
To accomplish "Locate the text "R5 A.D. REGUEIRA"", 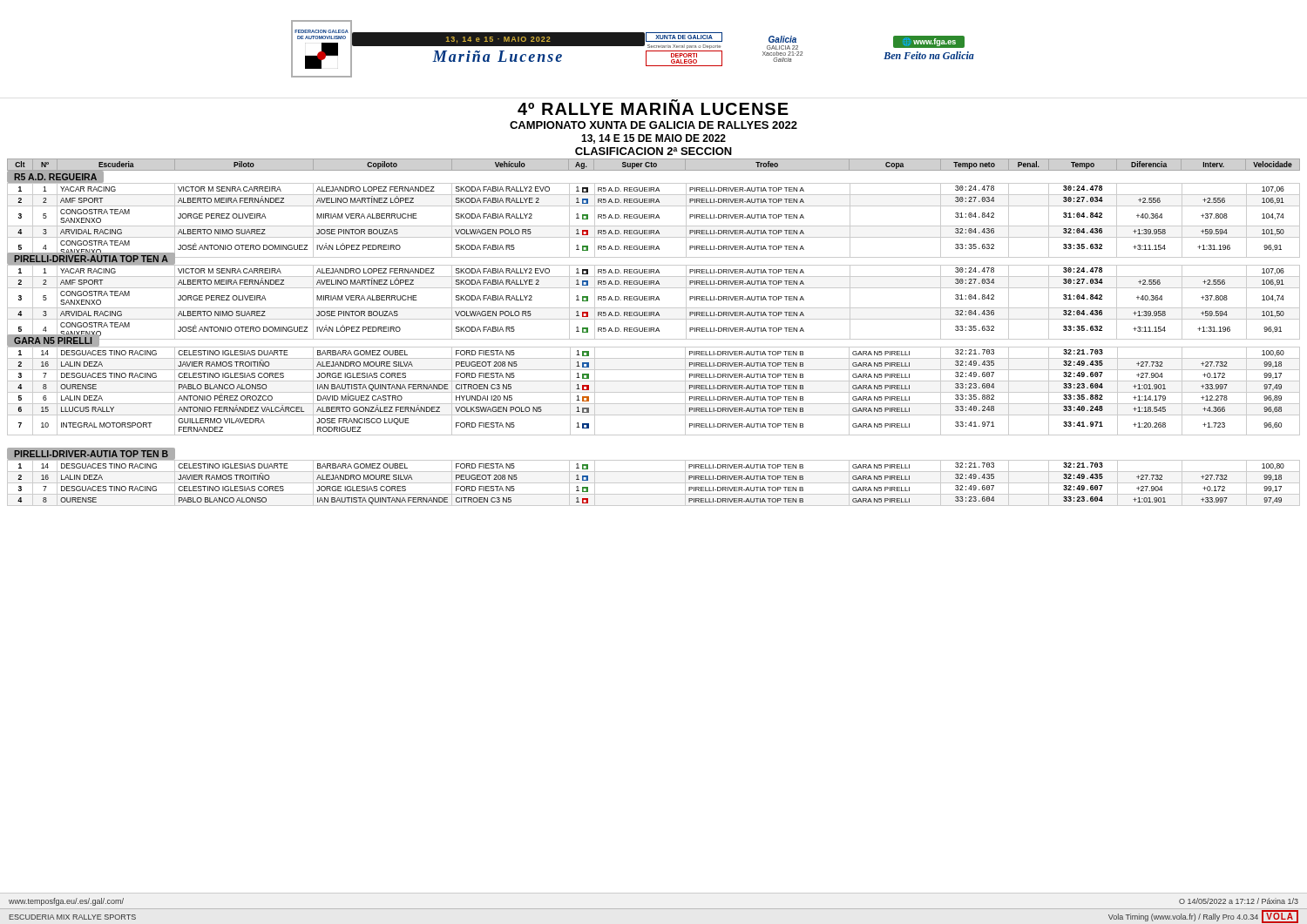I will tap(55, 177).
